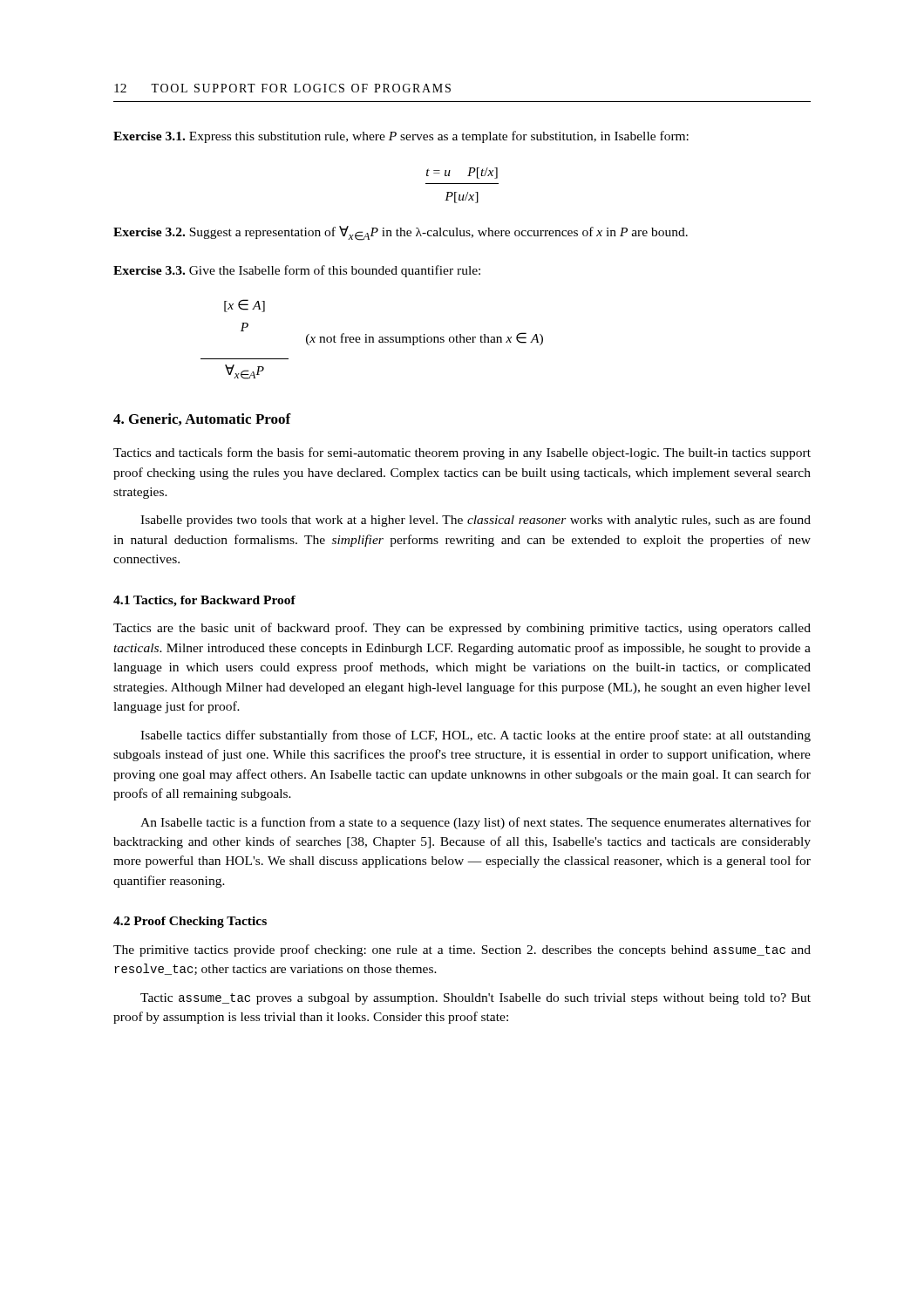
Task: Select the text block that reads "Exercise 3.2. Suggest"
Action: click(401, 233)
